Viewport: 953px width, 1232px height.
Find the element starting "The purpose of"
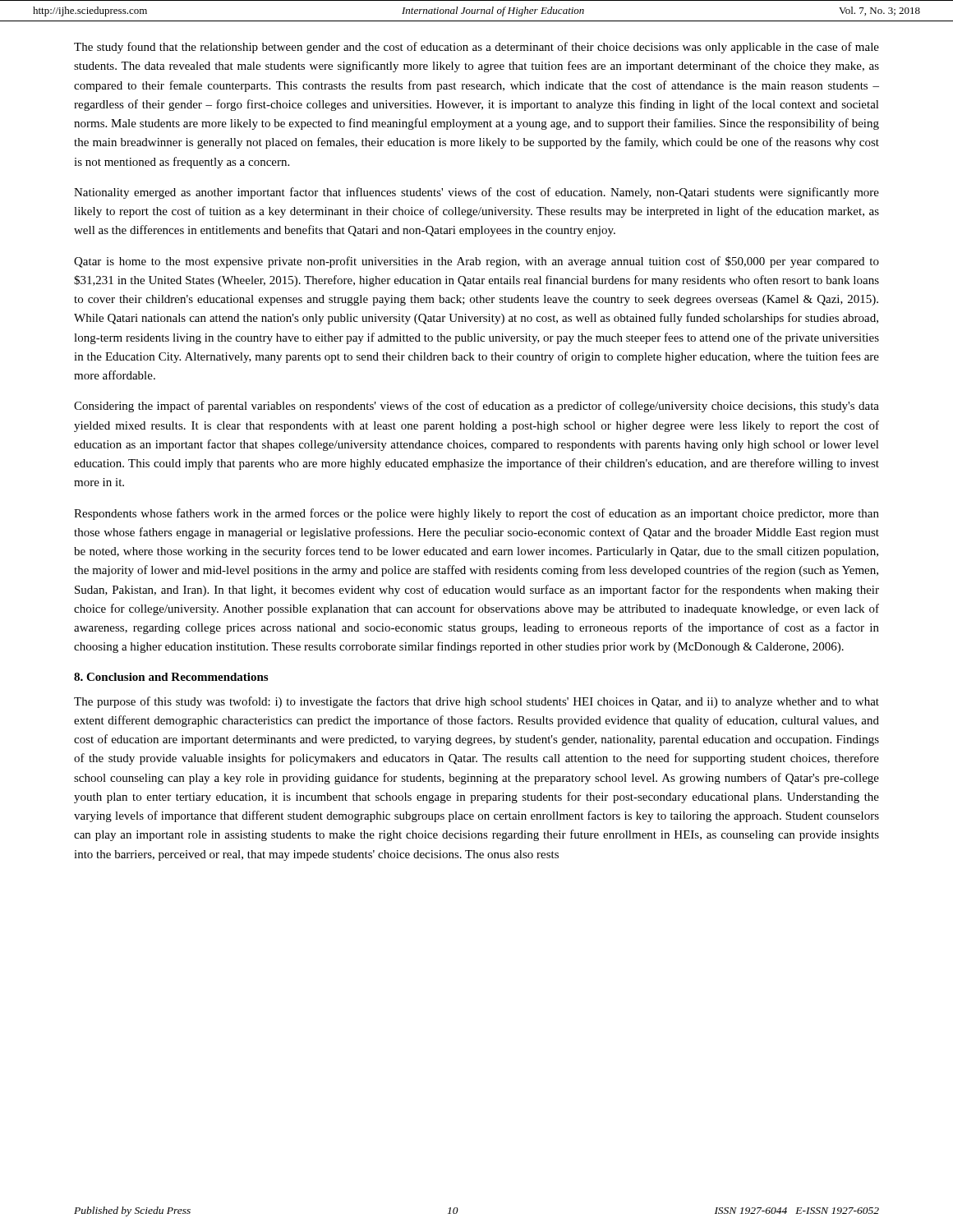coord(476,777)
